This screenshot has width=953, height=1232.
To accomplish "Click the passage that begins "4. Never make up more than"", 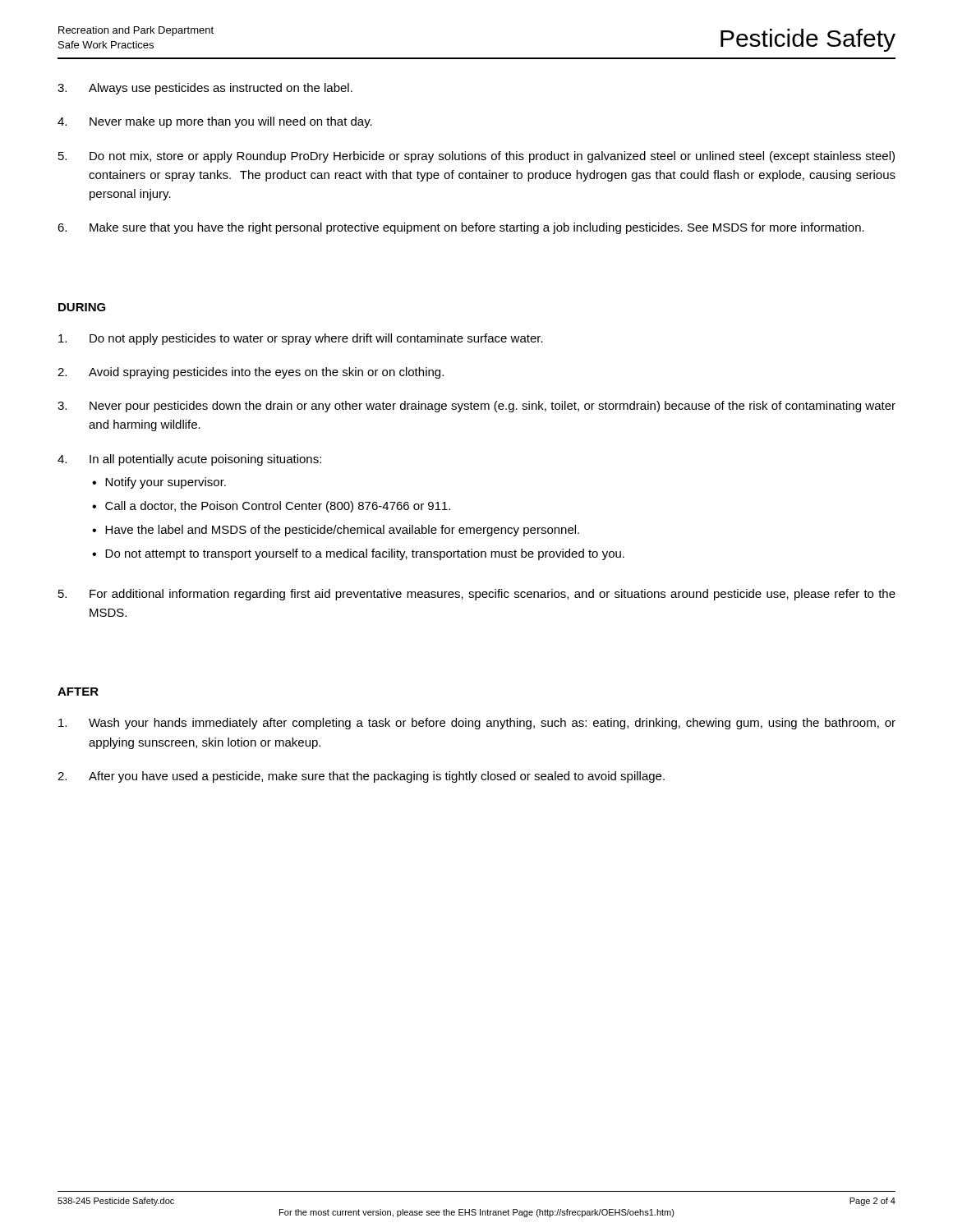I will tap(215, 122).
